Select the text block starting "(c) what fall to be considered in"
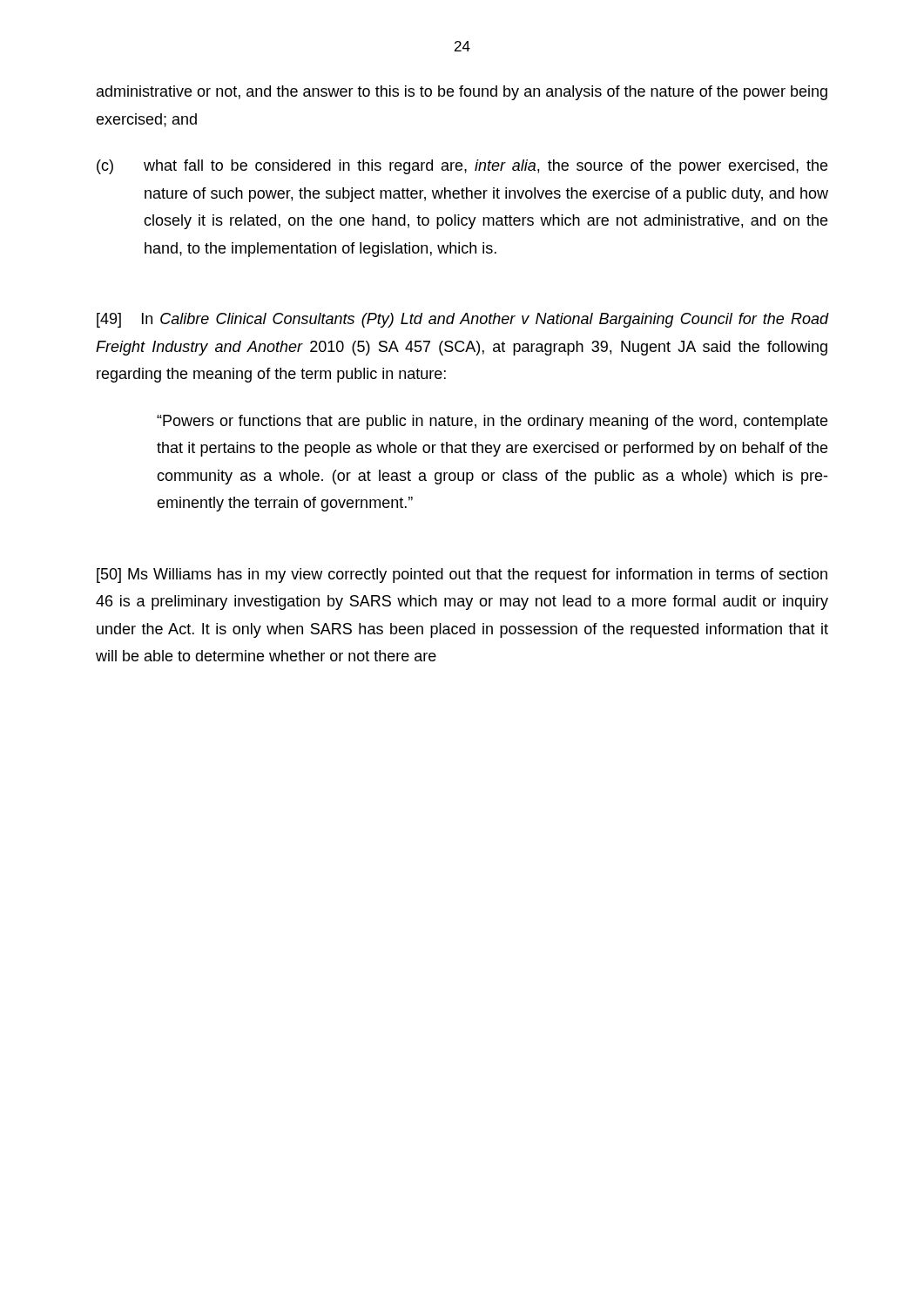 click(x=462, y=207)
